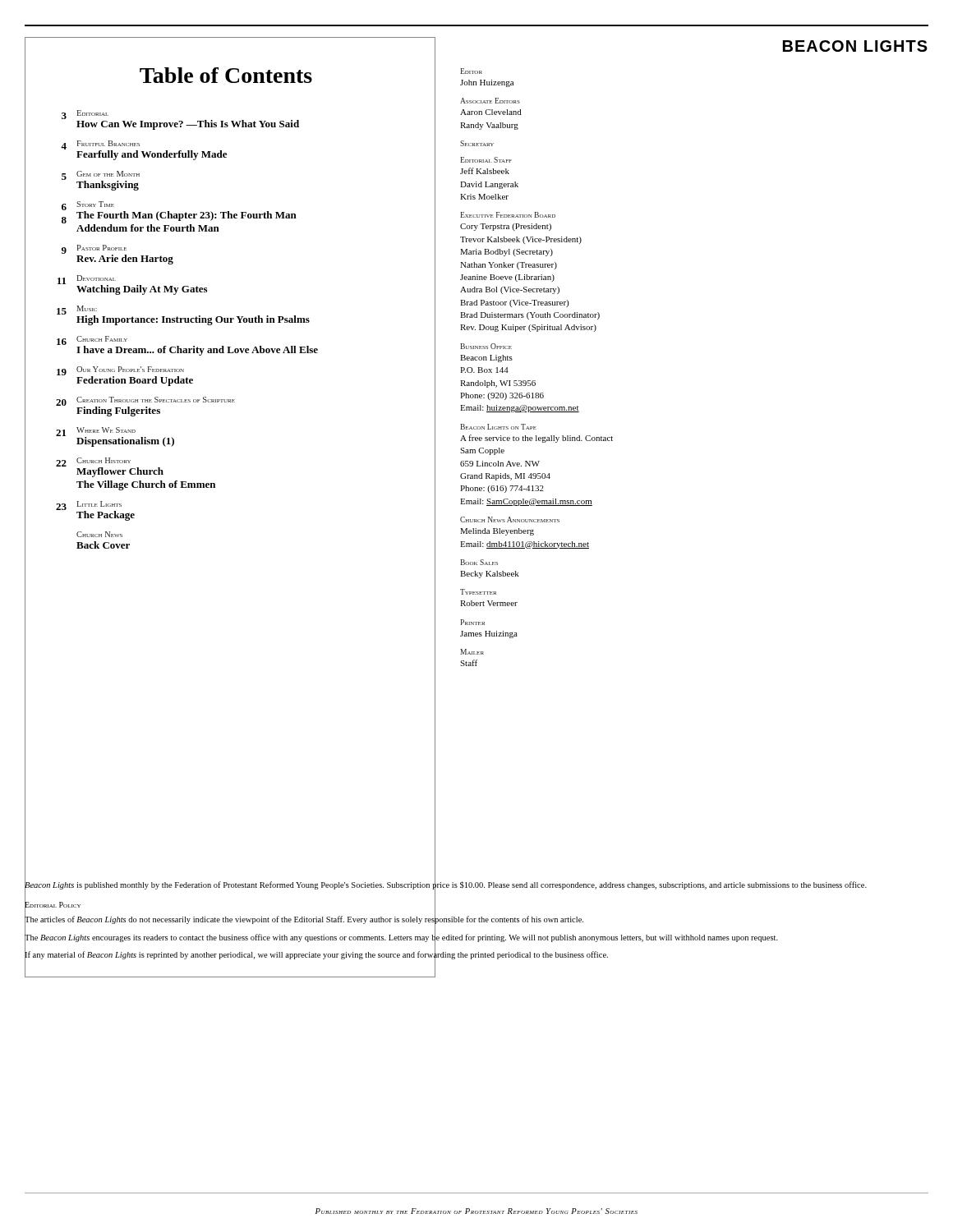Point to the region starting "Associate Editors Aaron ClevelandRandy"
953x1232 pixels.
tap(490, 101)
